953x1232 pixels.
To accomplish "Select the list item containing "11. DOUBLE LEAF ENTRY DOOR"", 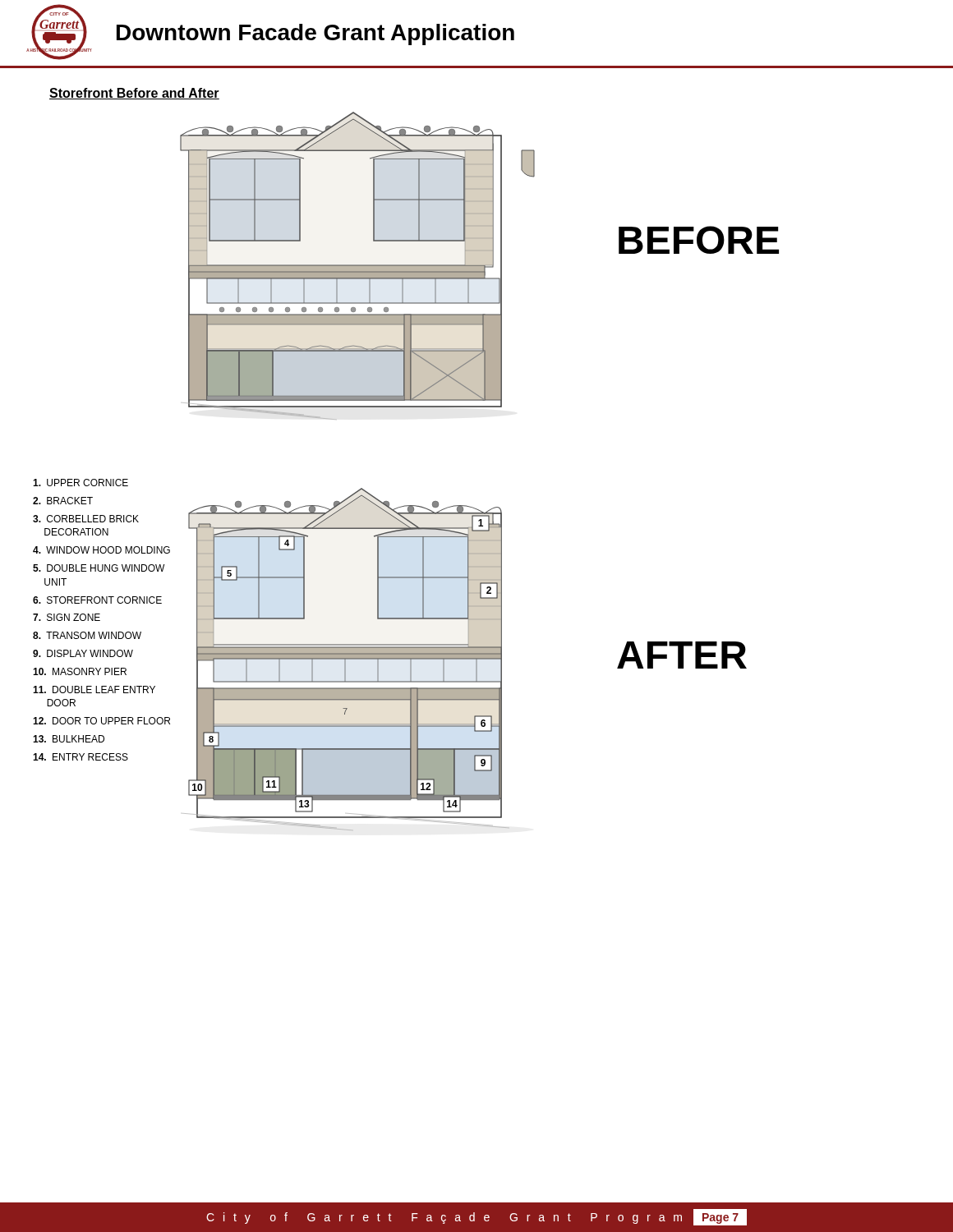I will coord(94,696).
